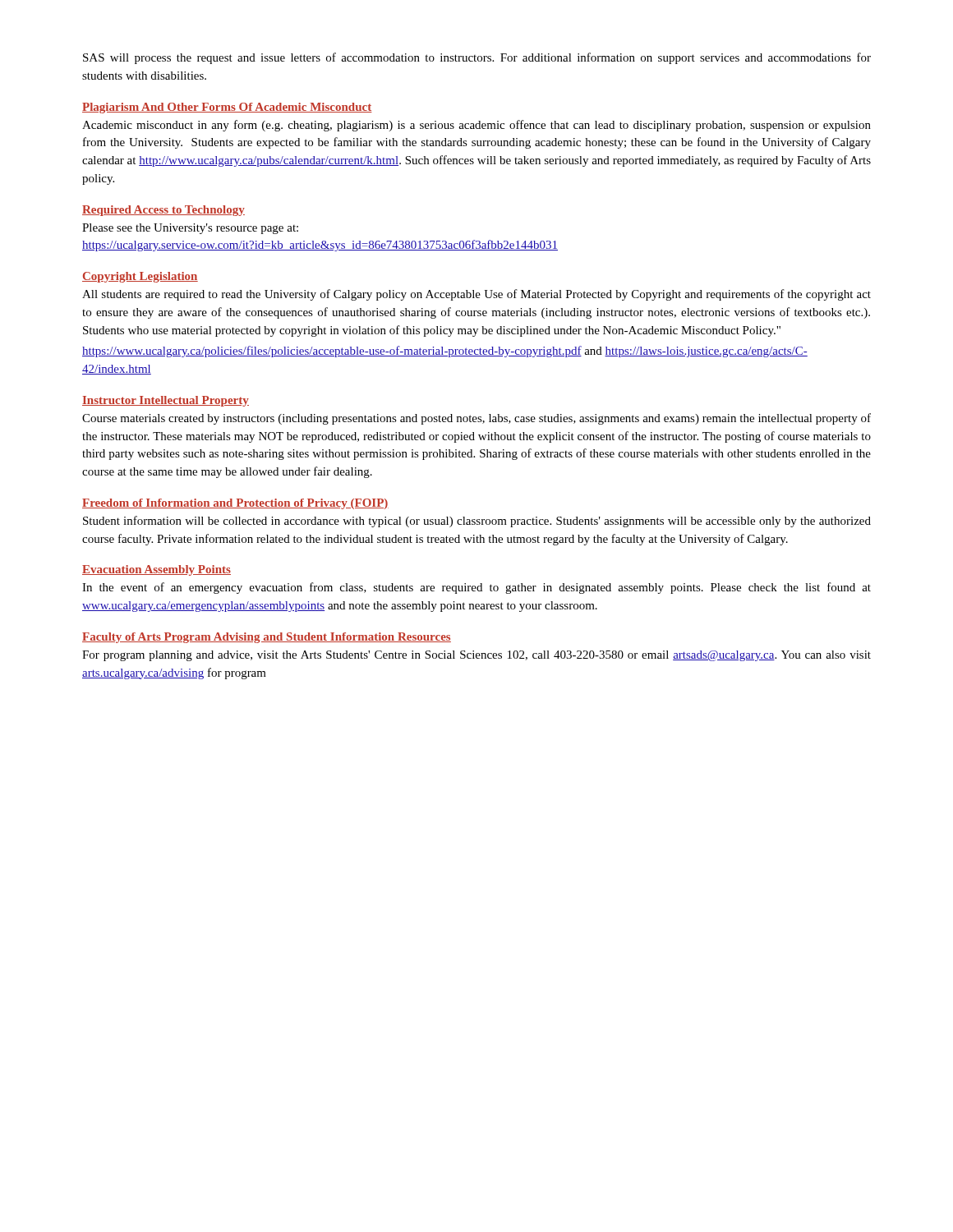Where is the passage that starts "Student information will be collected in"?
The width and height of the screenshot is (953, 1232).
click(476, 529)
